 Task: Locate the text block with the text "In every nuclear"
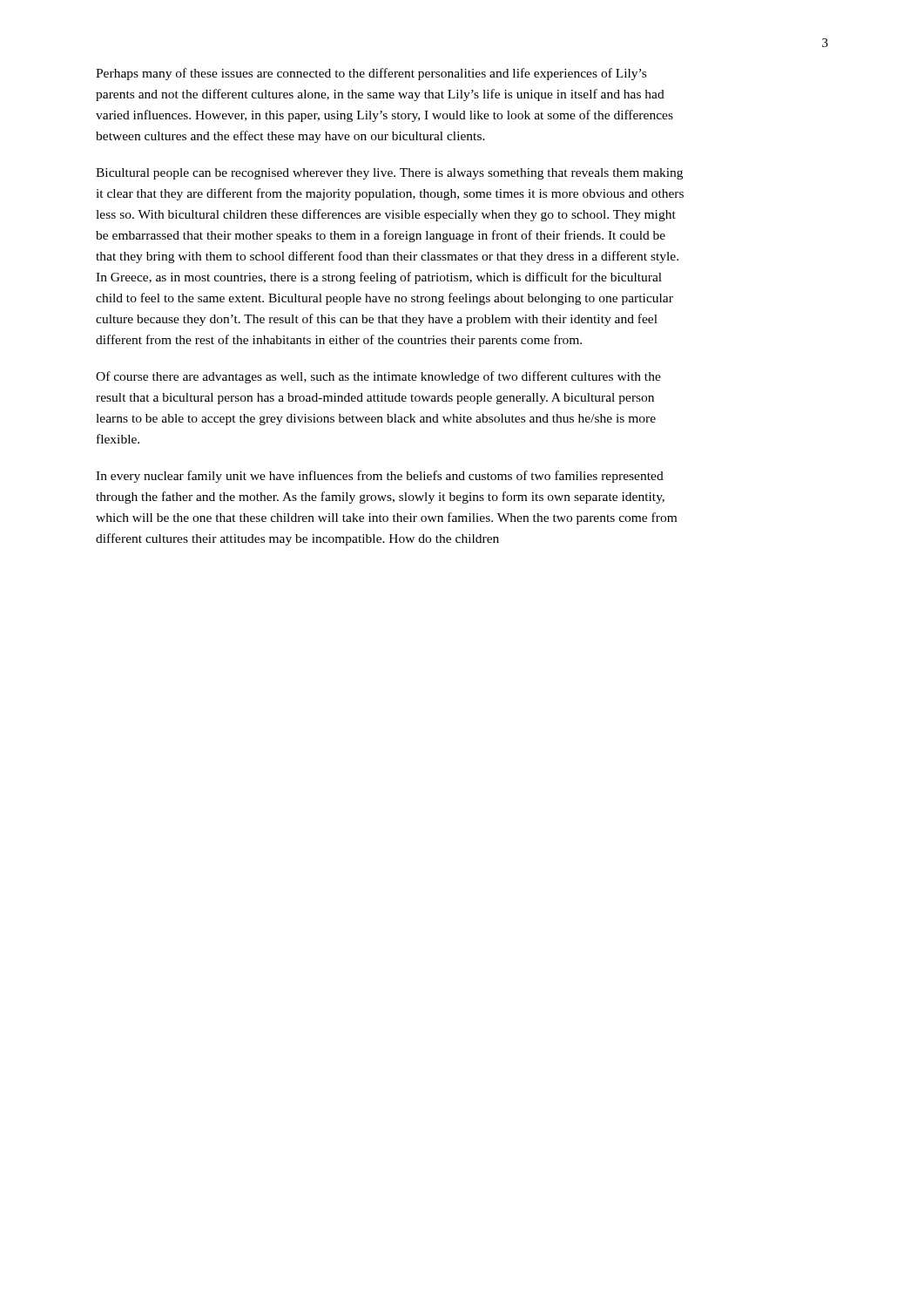click(x=387, y=507)
